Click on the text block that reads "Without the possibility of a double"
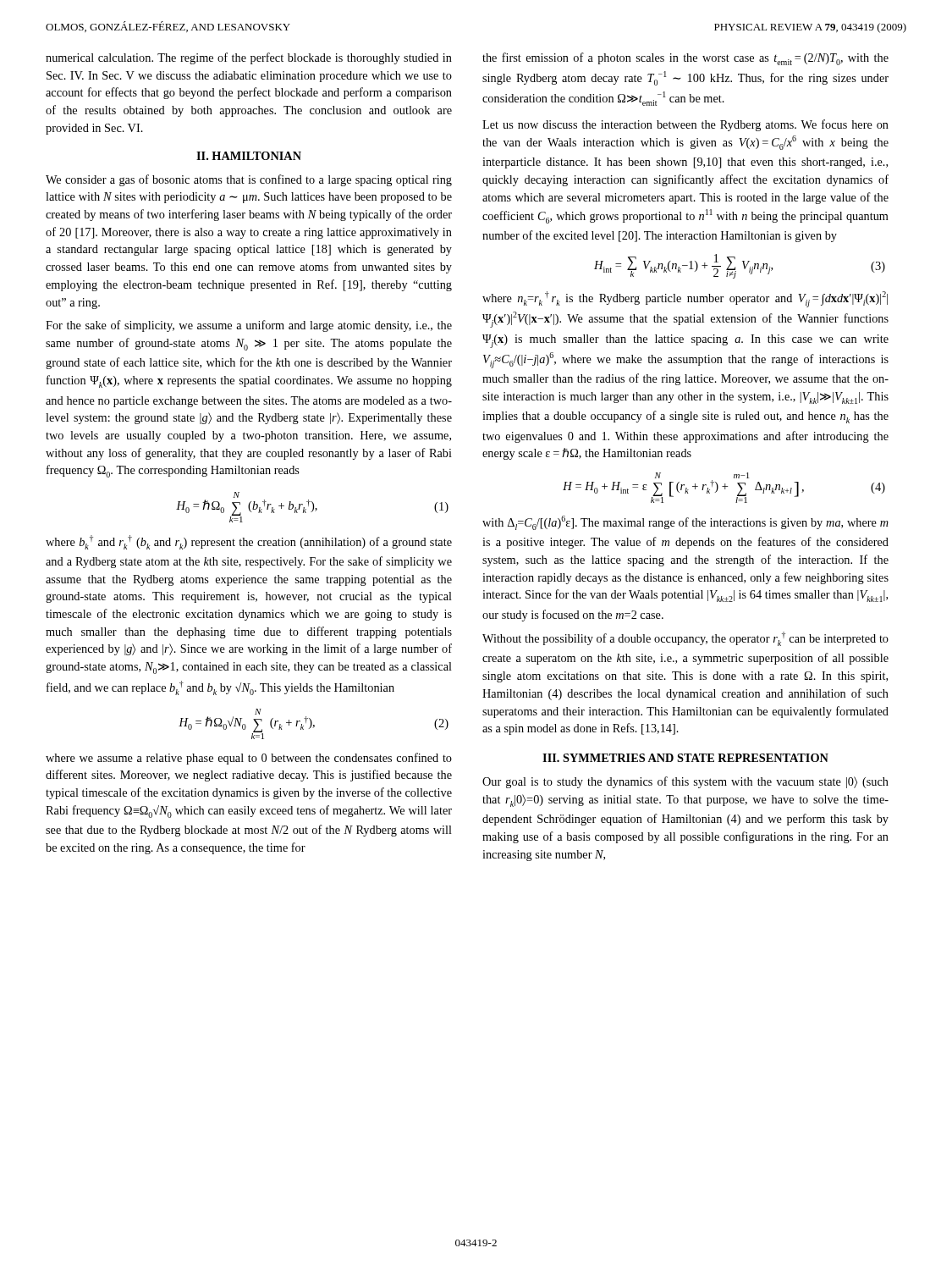Viewport: 952px width, 1270px height. pos(685,683)
